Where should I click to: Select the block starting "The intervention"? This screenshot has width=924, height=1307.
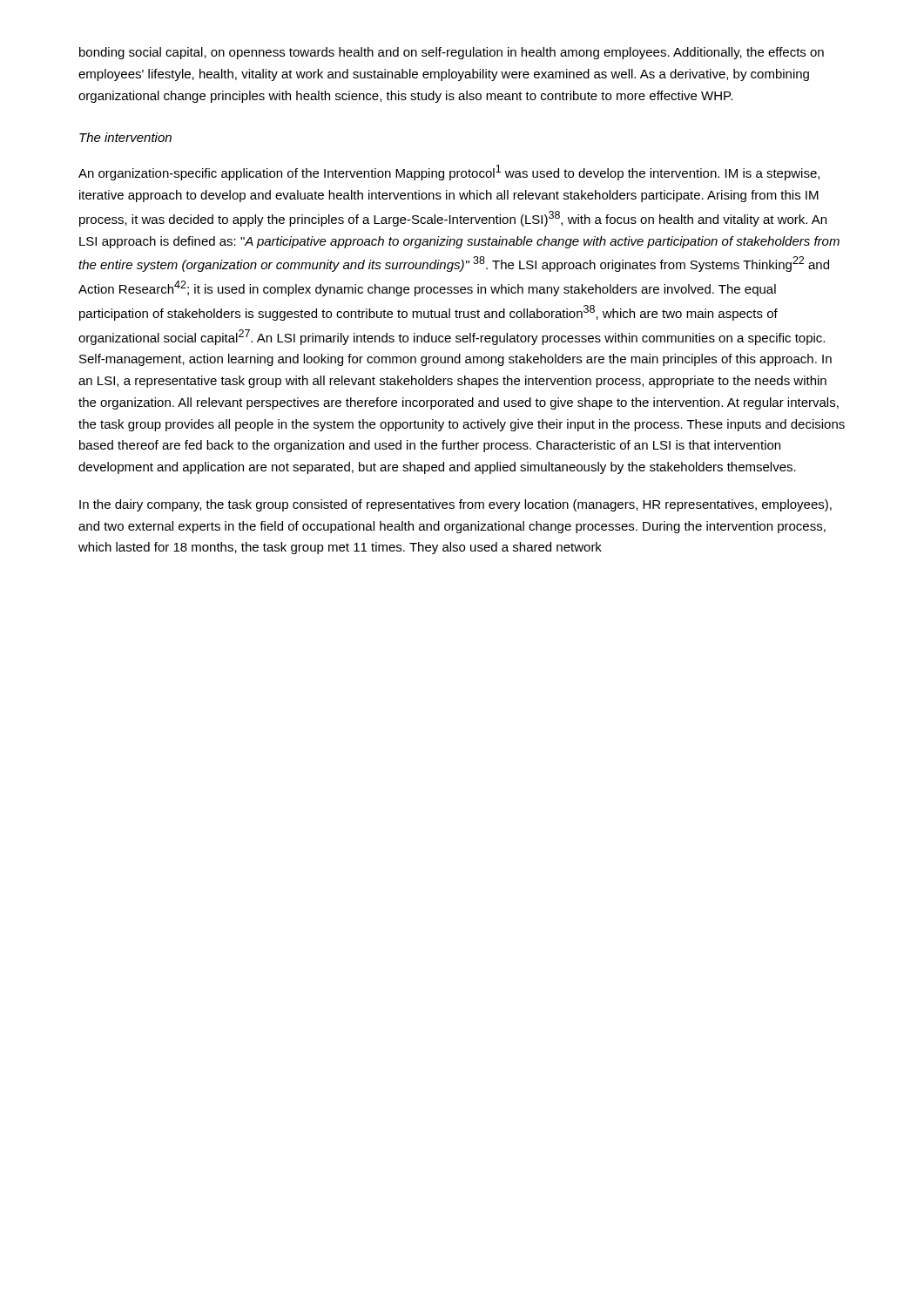click(x=125, y=137)
